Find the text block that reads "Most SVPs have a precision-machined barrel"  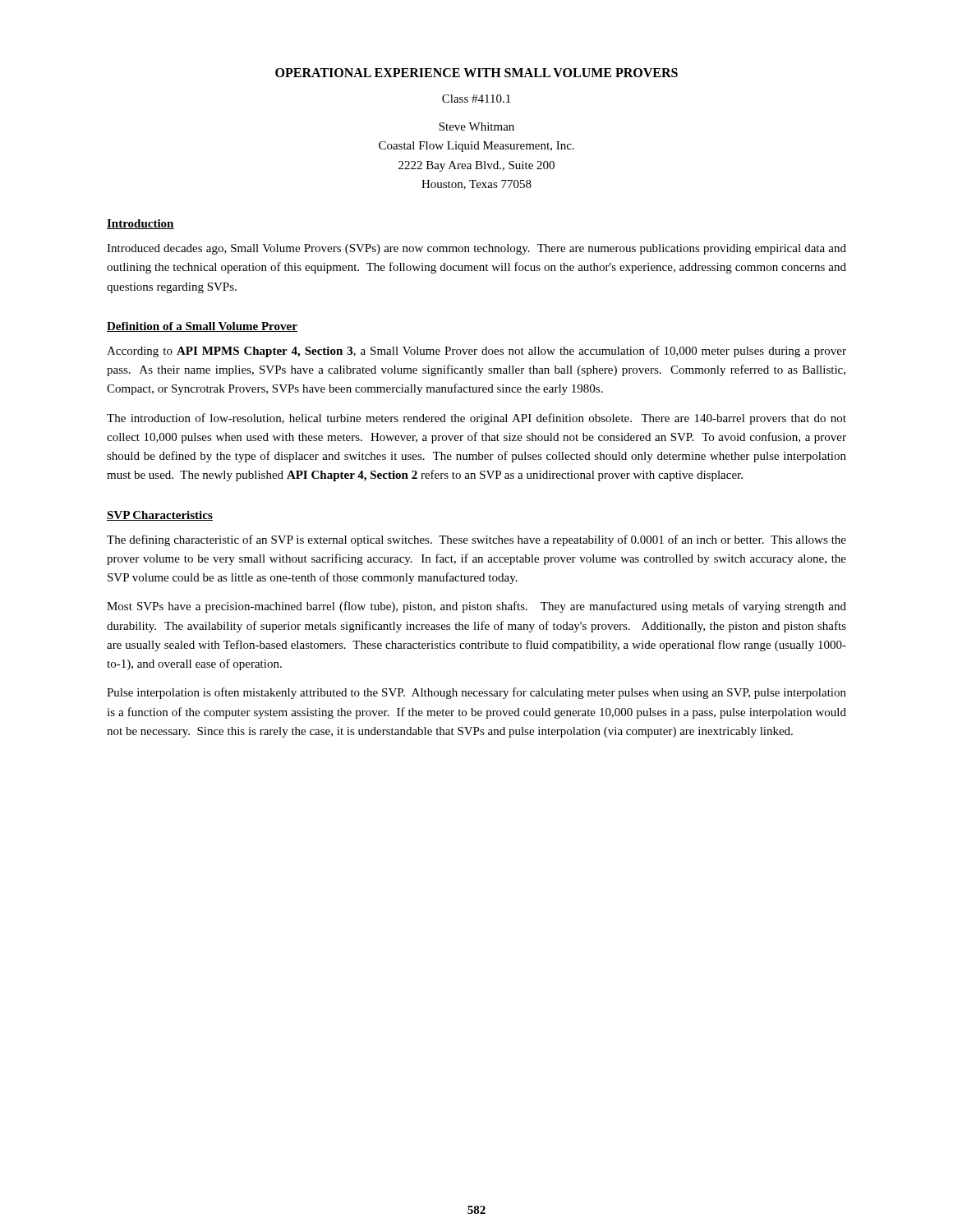(476, 635)
